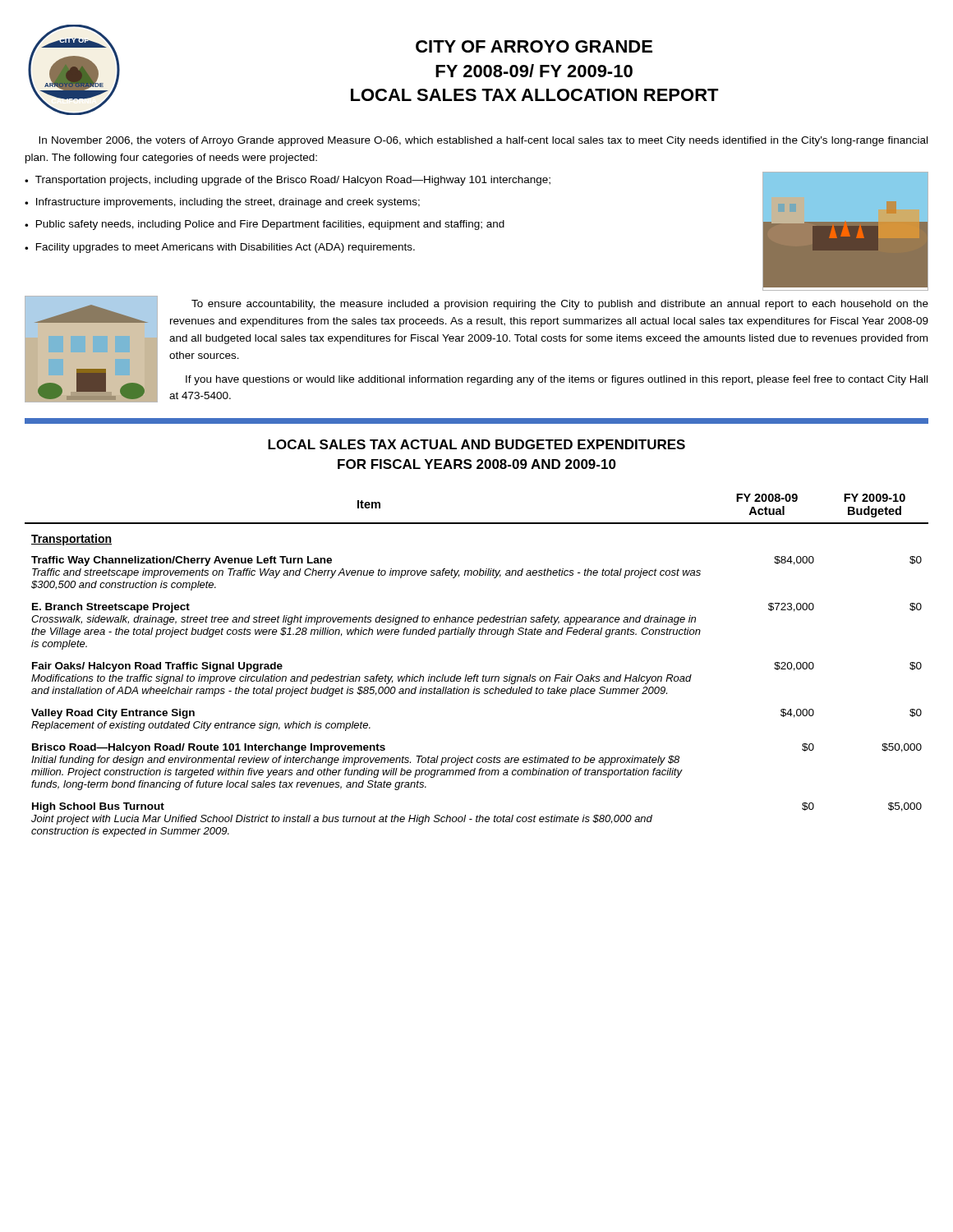Locate the region starting "In November 2006, the"
Image resolution: width=953 pixels, height=1232 pixels.
pos(476,149)
